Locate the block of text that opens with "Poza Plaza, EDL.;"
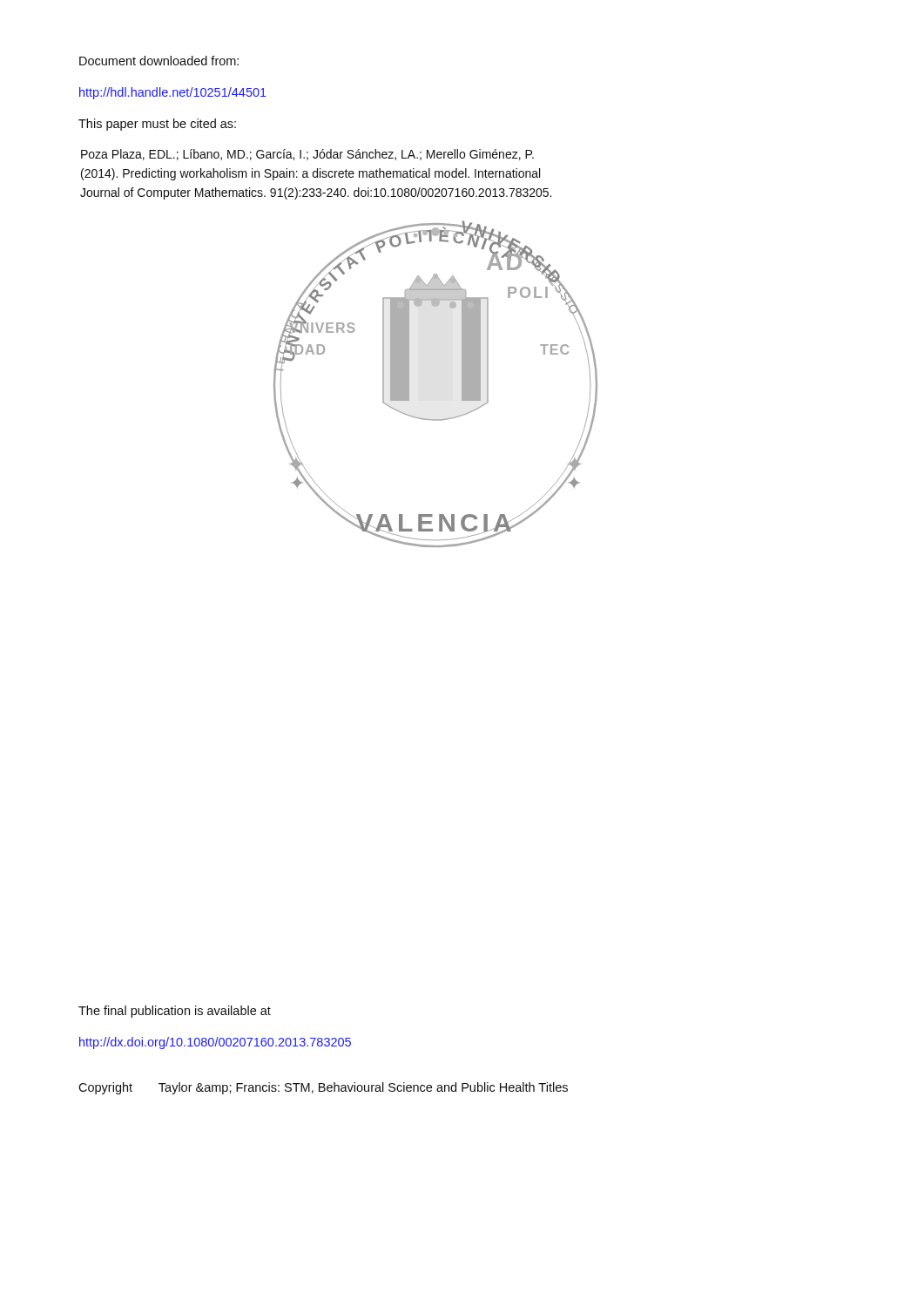 [x=316, y=173]
